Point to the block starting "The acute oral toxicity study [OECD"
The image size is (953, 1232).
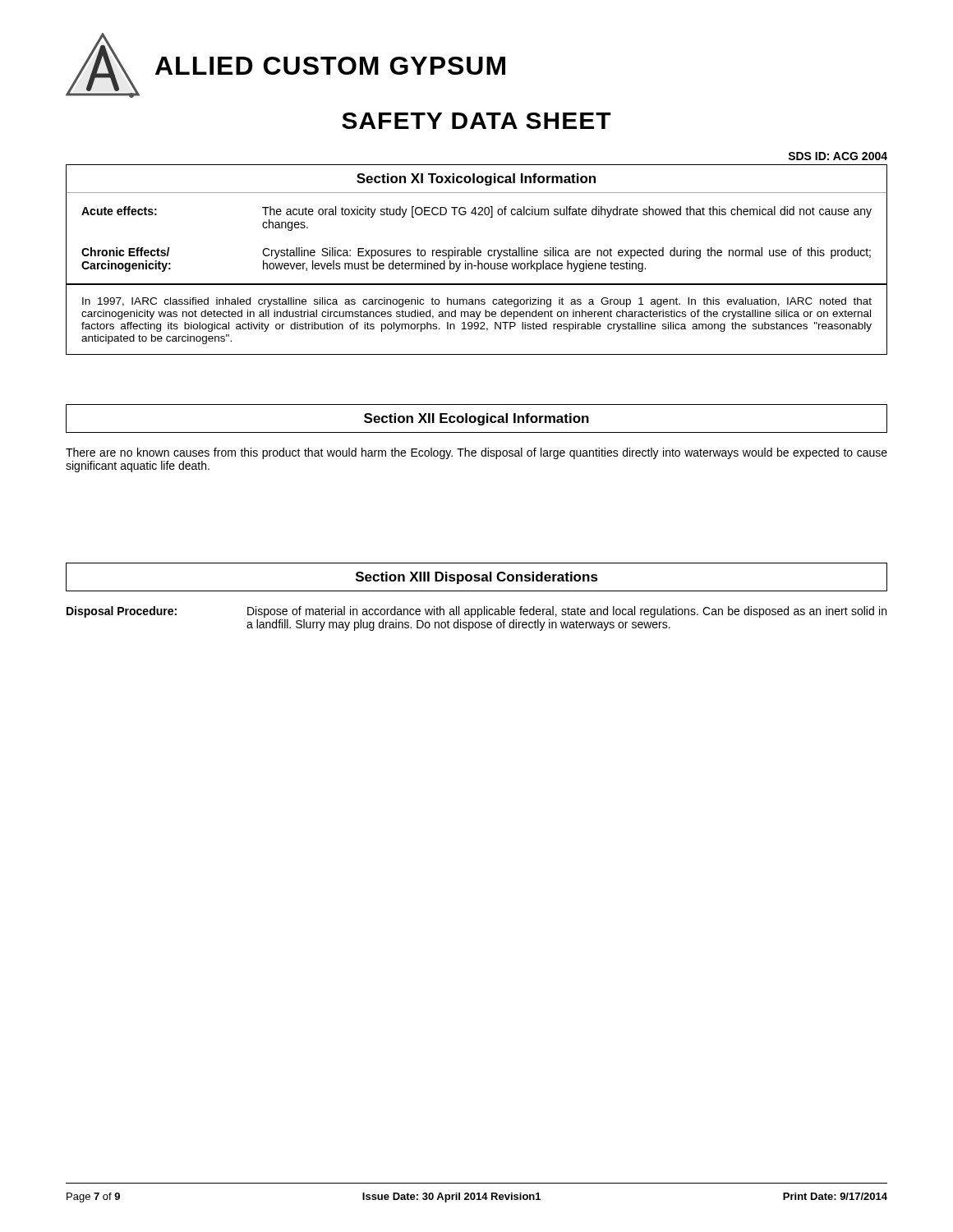click(x=567, y=218)
